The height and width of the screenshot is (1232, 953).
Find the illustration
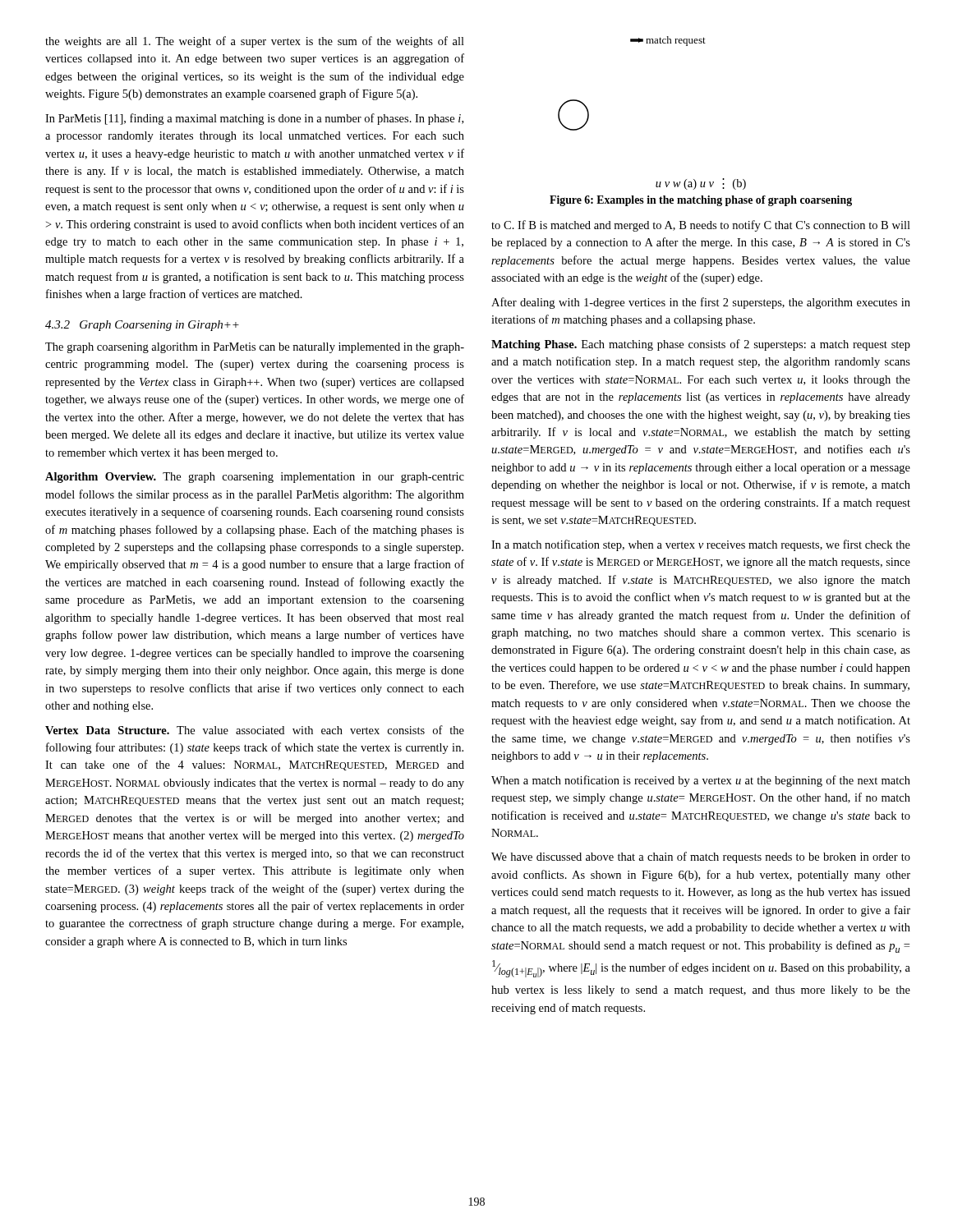click(701, 112)
